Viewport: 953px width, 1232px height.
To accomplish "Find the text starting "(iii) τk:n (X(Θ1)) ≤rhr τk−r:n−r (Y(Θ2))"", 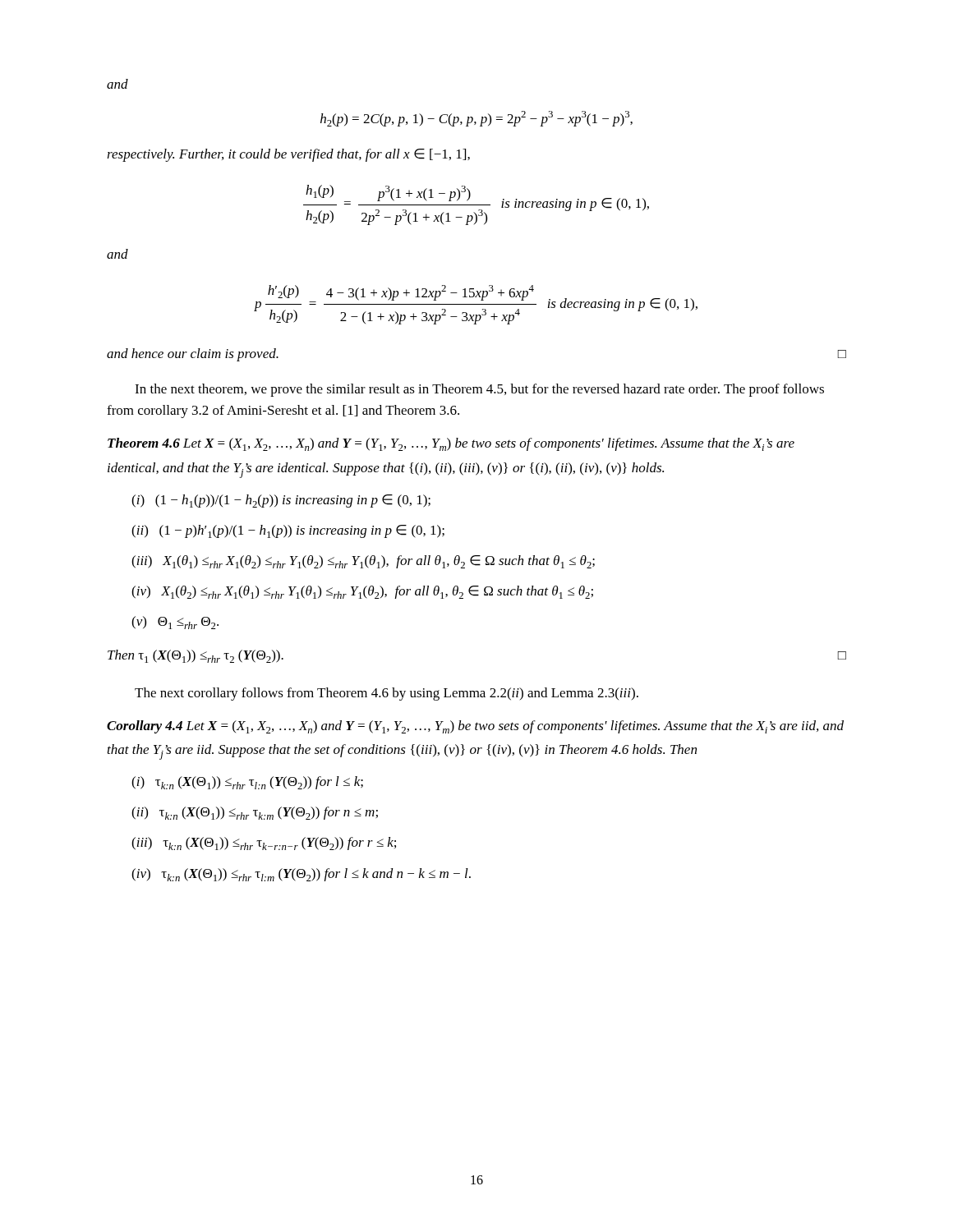I will (x=264, y=844).
